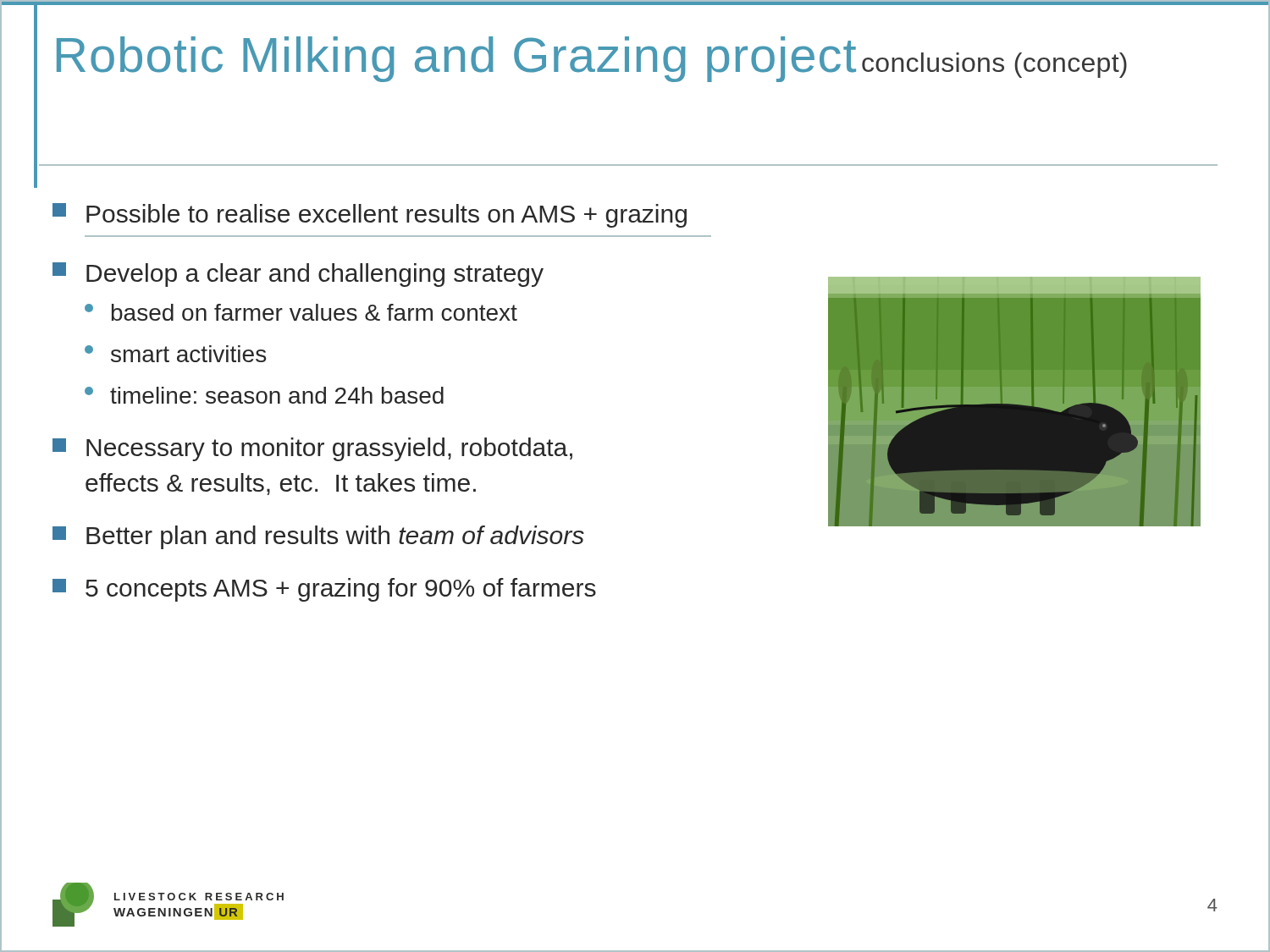Screen dimensions: 952x1270
Task: Click where it says "timeline: season and 24h based"
Action: 265,396
